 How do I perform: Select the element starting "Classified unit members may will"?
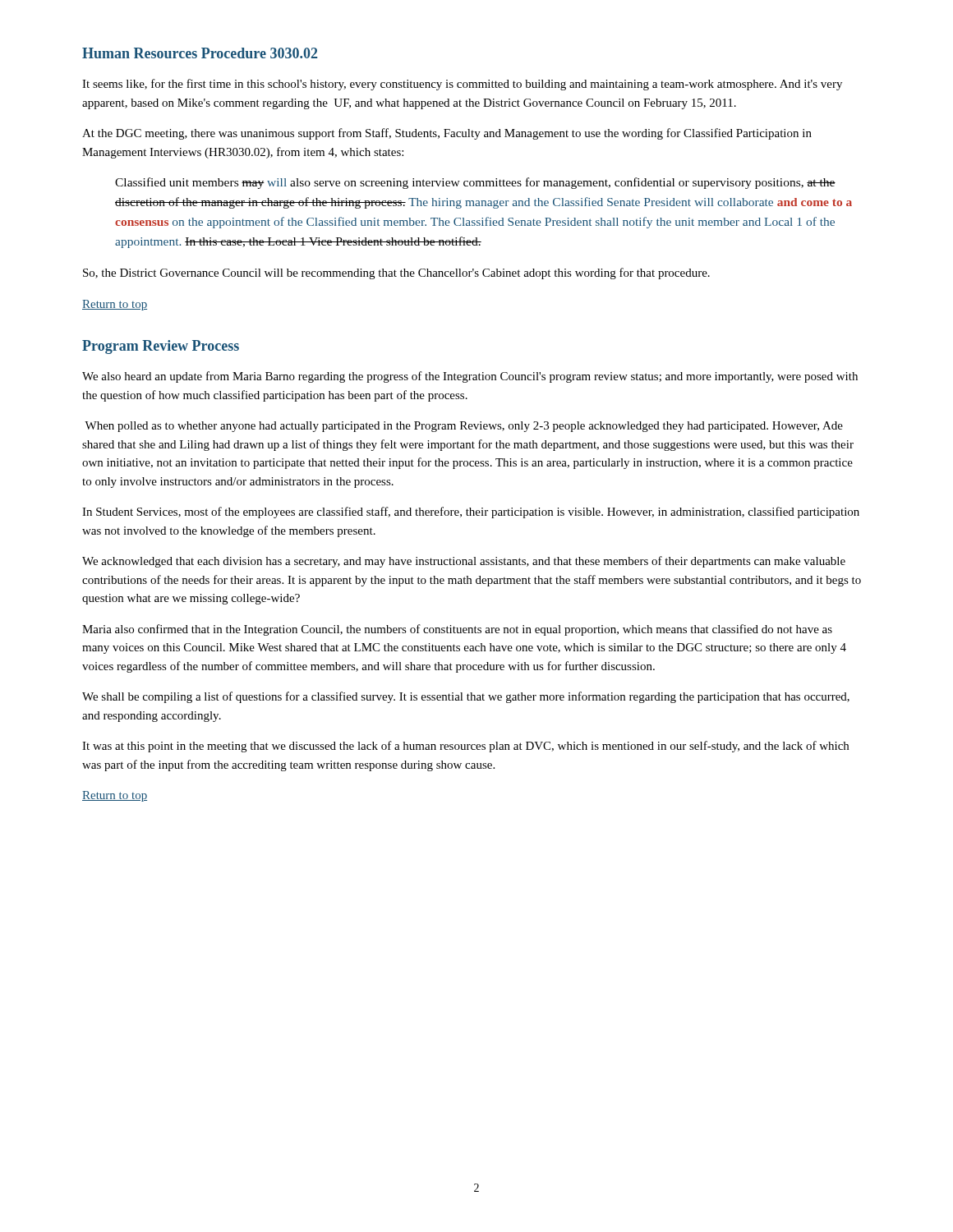coord(489,212)
